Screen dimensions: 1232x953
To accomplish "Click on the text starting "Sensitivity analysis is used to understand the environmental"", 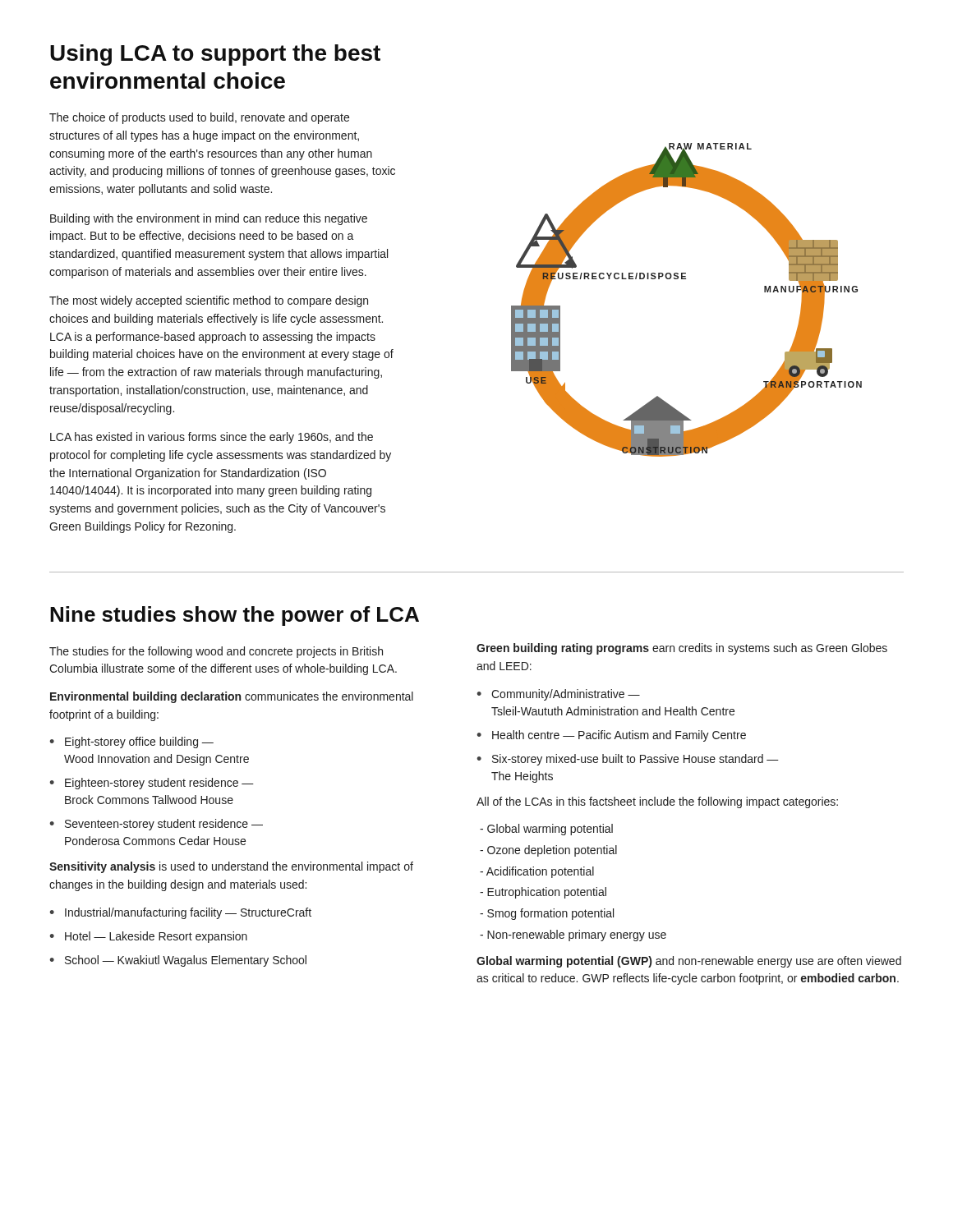I will click(x=242, y=876).
